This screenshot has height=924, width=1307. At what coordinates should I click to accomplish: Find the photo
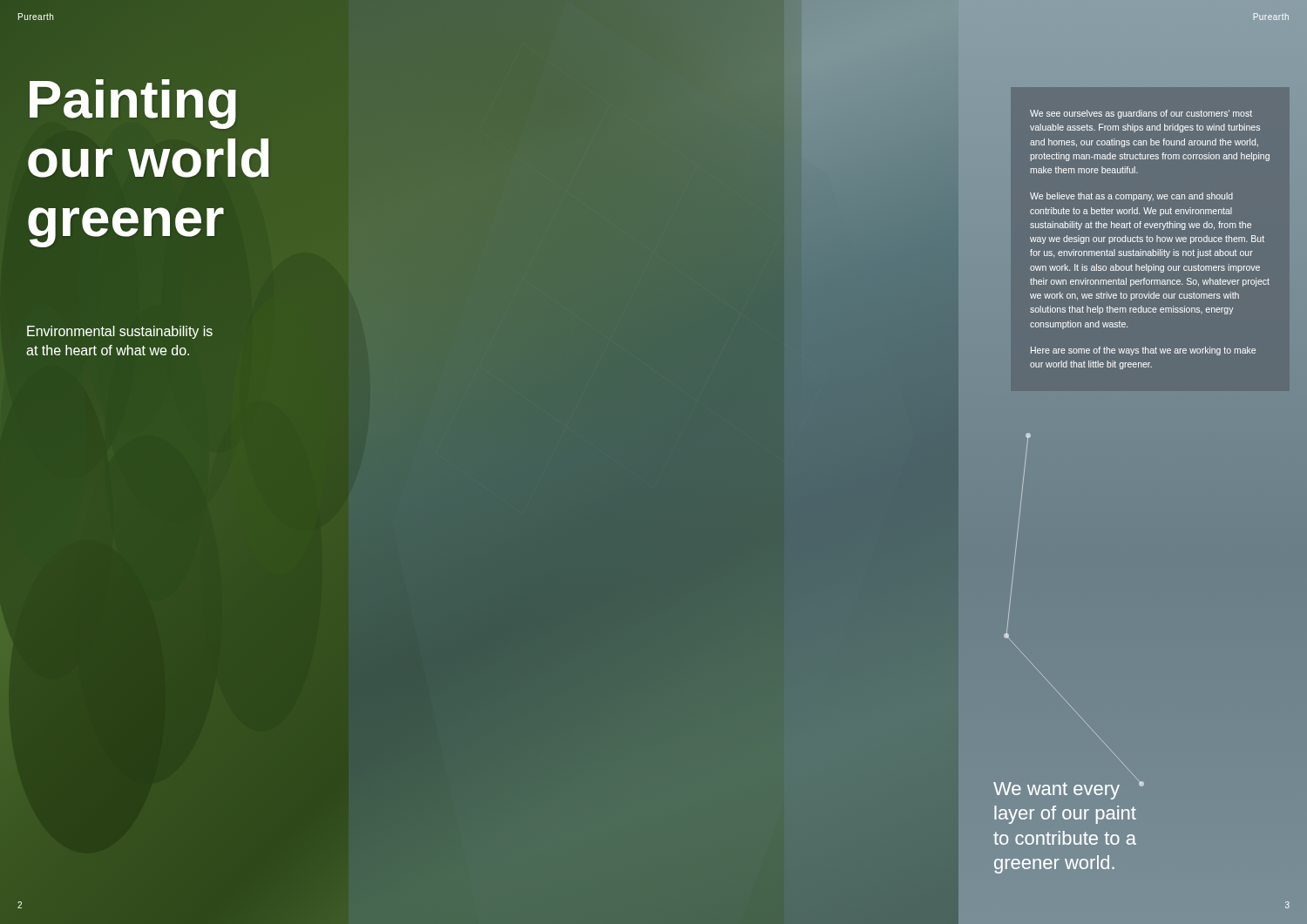click(x=654, y=462)
